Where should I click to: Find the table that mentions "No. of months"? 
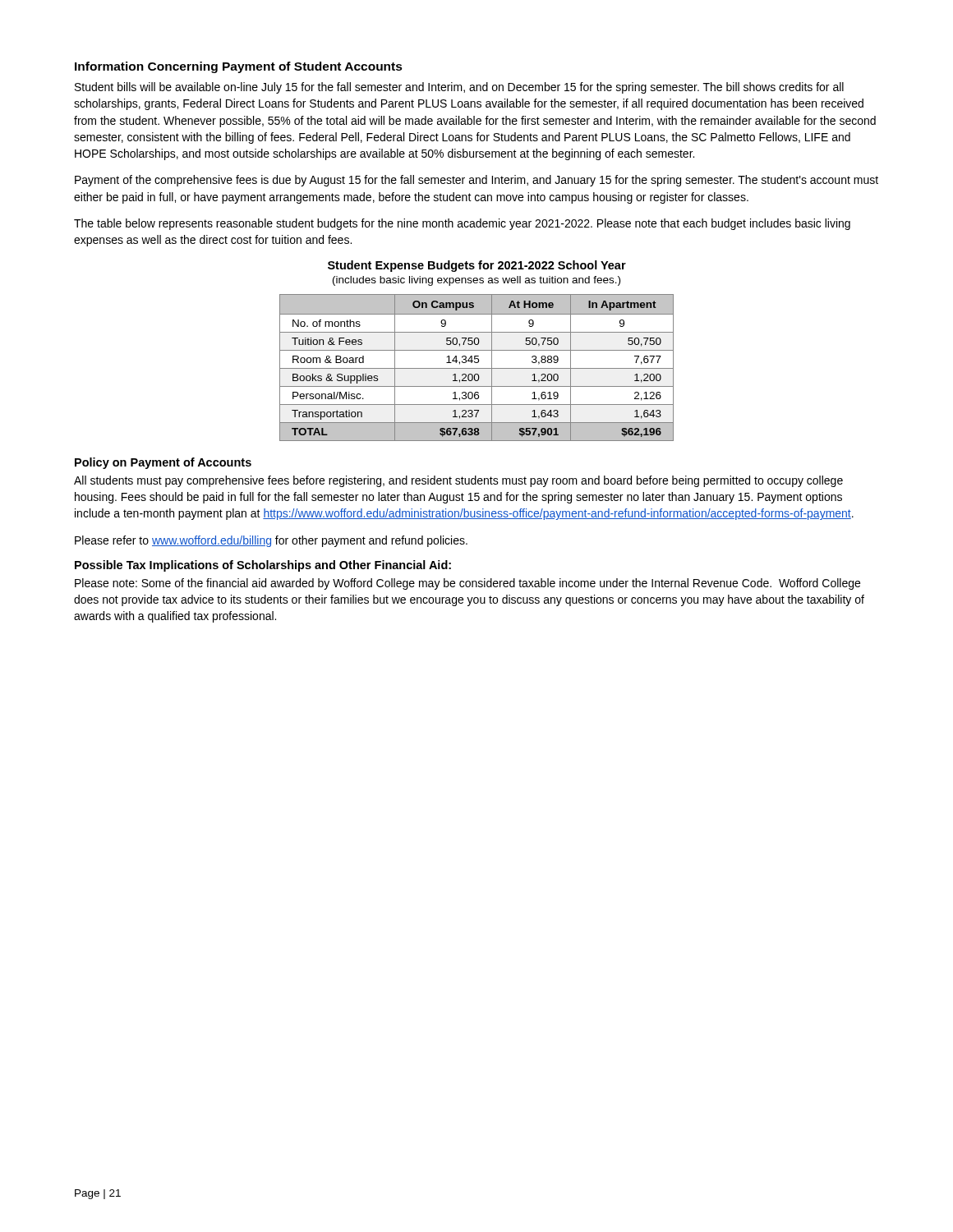click(476, 367)
